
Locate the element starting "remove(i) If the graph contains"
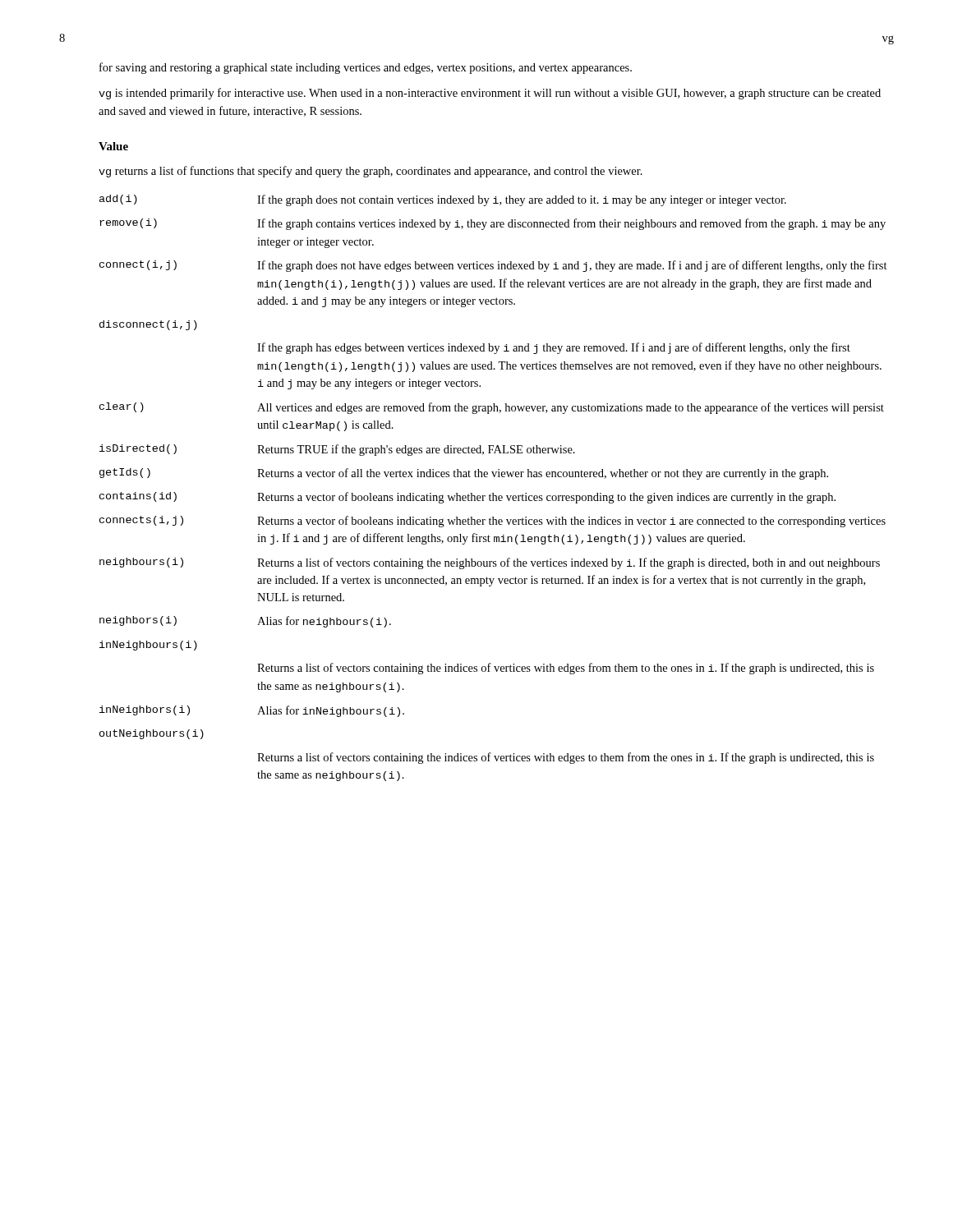point(493,234)
